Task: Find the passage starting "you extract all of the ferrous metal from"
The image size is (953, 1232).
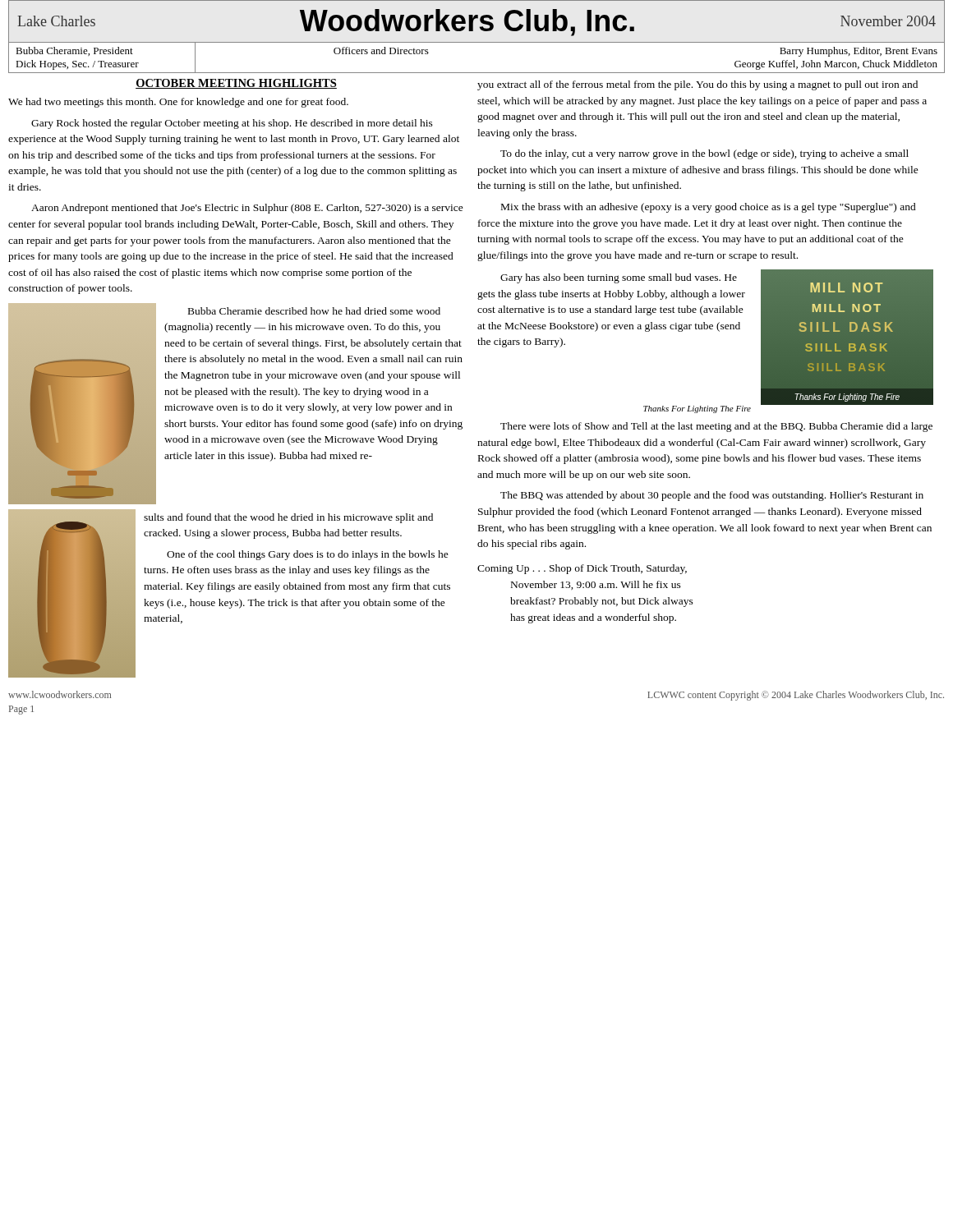Action: pyautogui.click(x=705, y=170)
